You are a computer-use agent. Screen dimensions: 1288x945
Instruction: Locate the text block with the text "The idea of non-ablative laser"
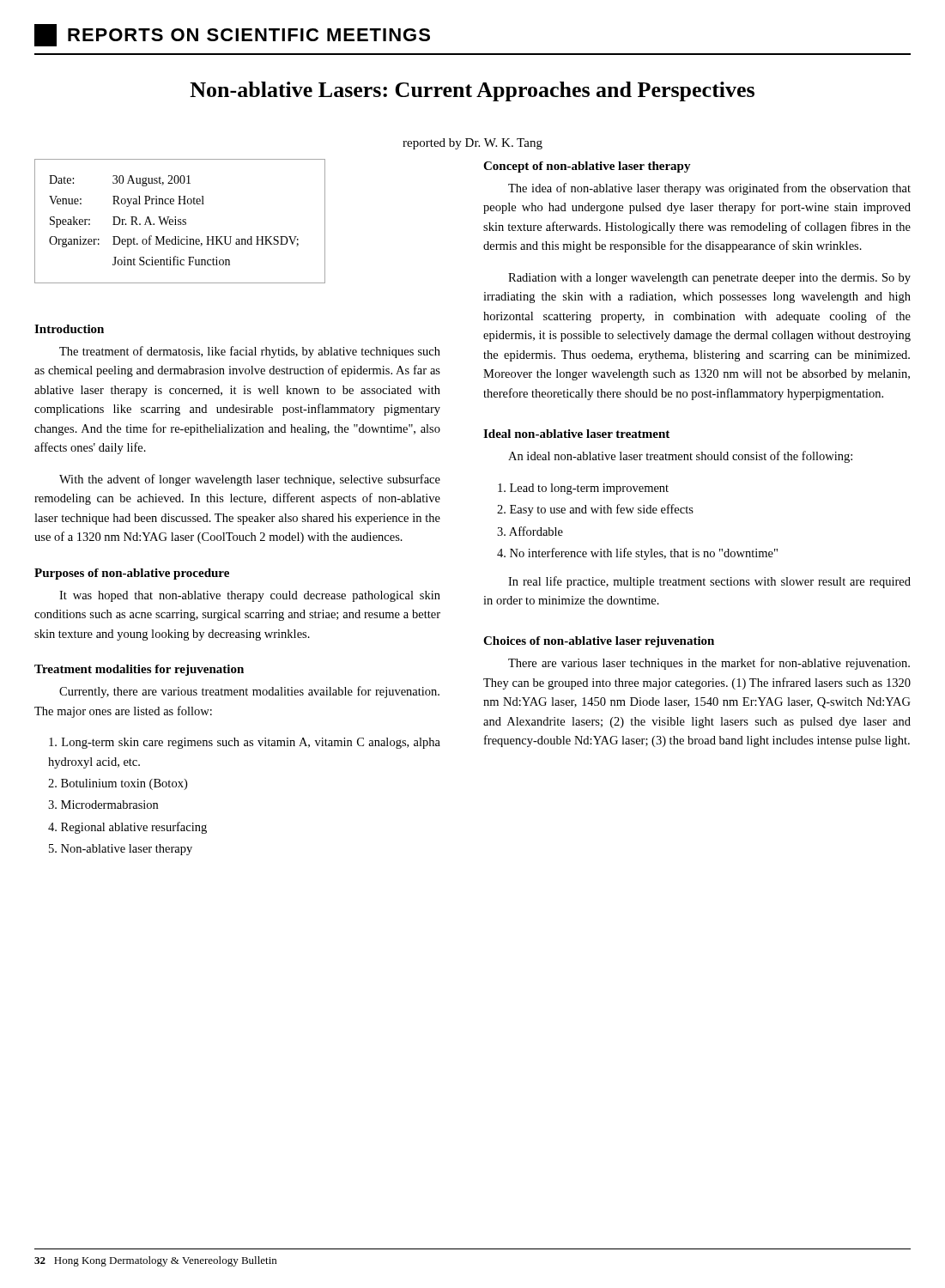tap(697, 217)
